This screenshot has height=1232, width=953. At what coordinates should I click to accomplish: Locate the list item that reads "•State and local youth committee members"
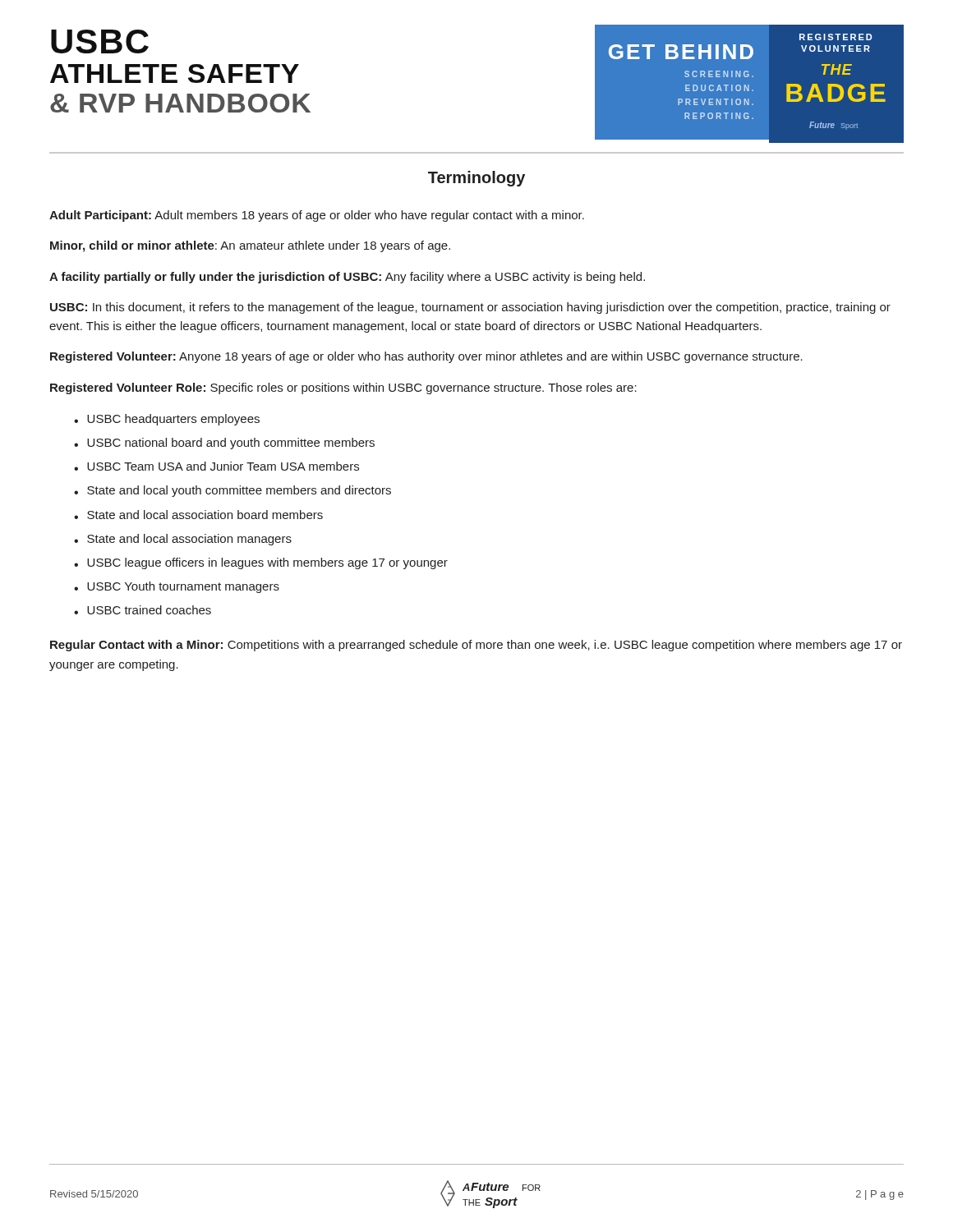pyautogui.click(x=233, y=492)
